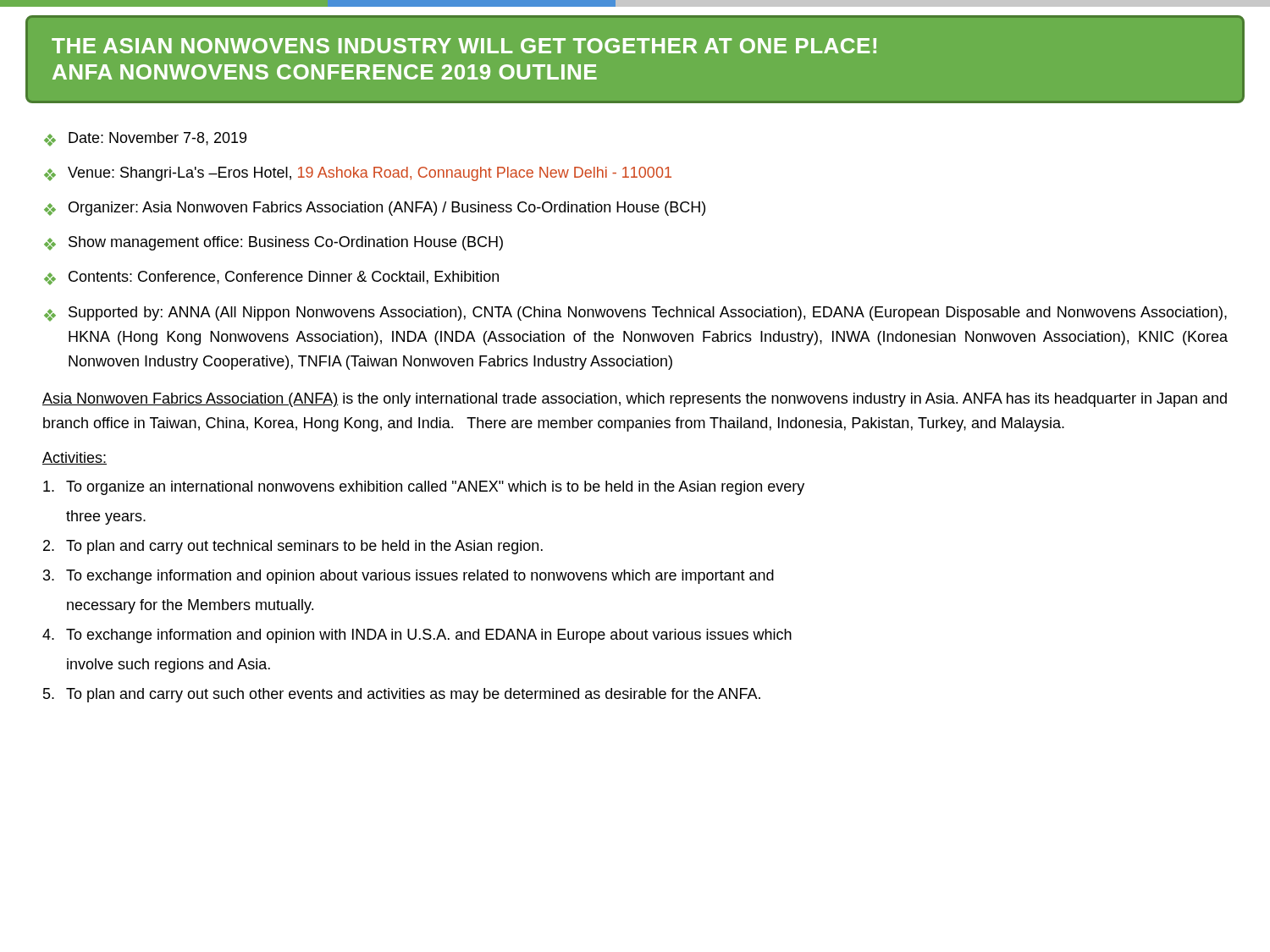Select the block starting "❖ Show management office:"
Viewport: 1270px width, 952px height.
273,243
